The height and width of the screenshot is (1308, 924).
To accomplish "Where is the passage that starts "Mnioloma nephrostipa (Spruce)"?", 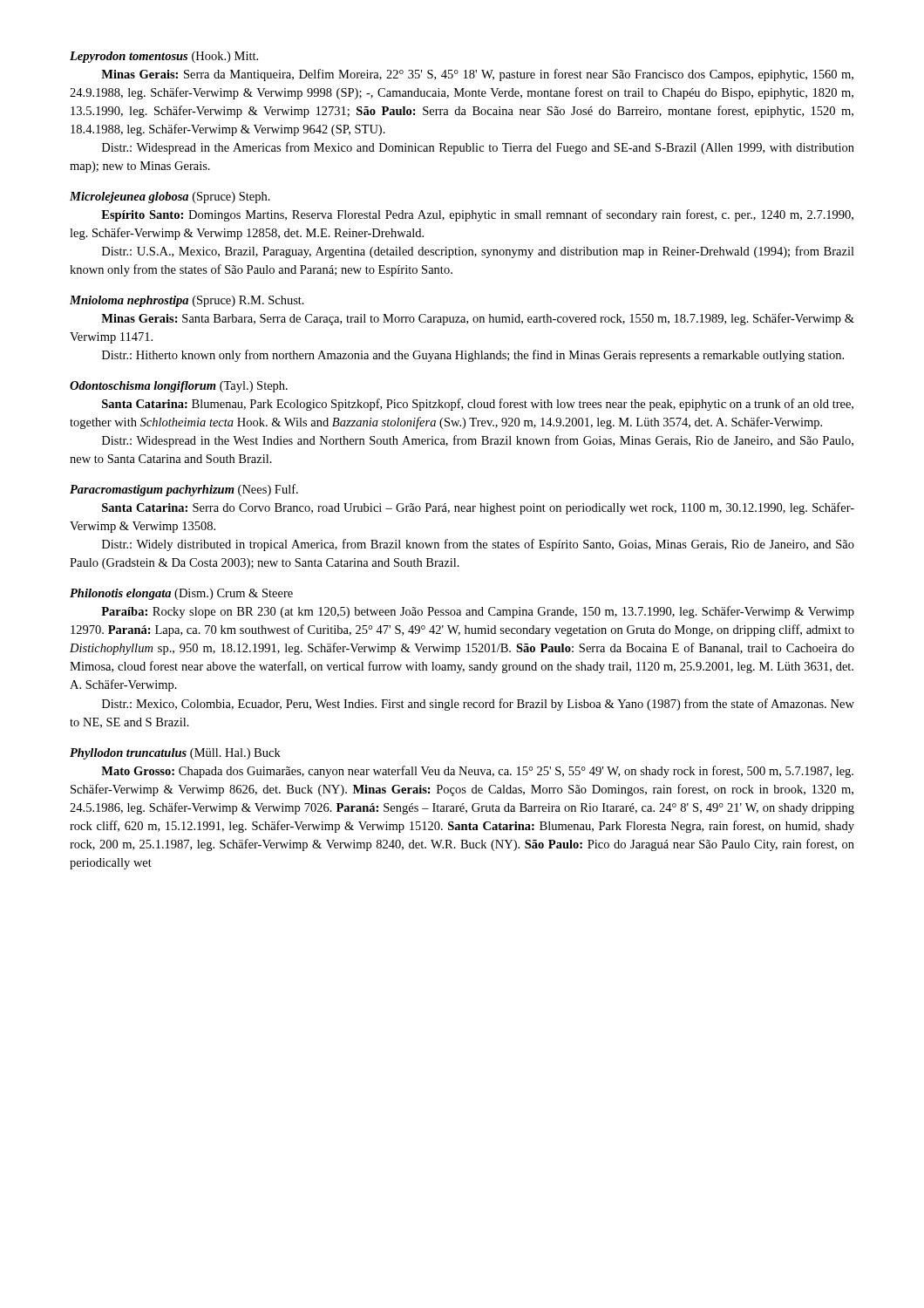I will [x=462, y=328].
